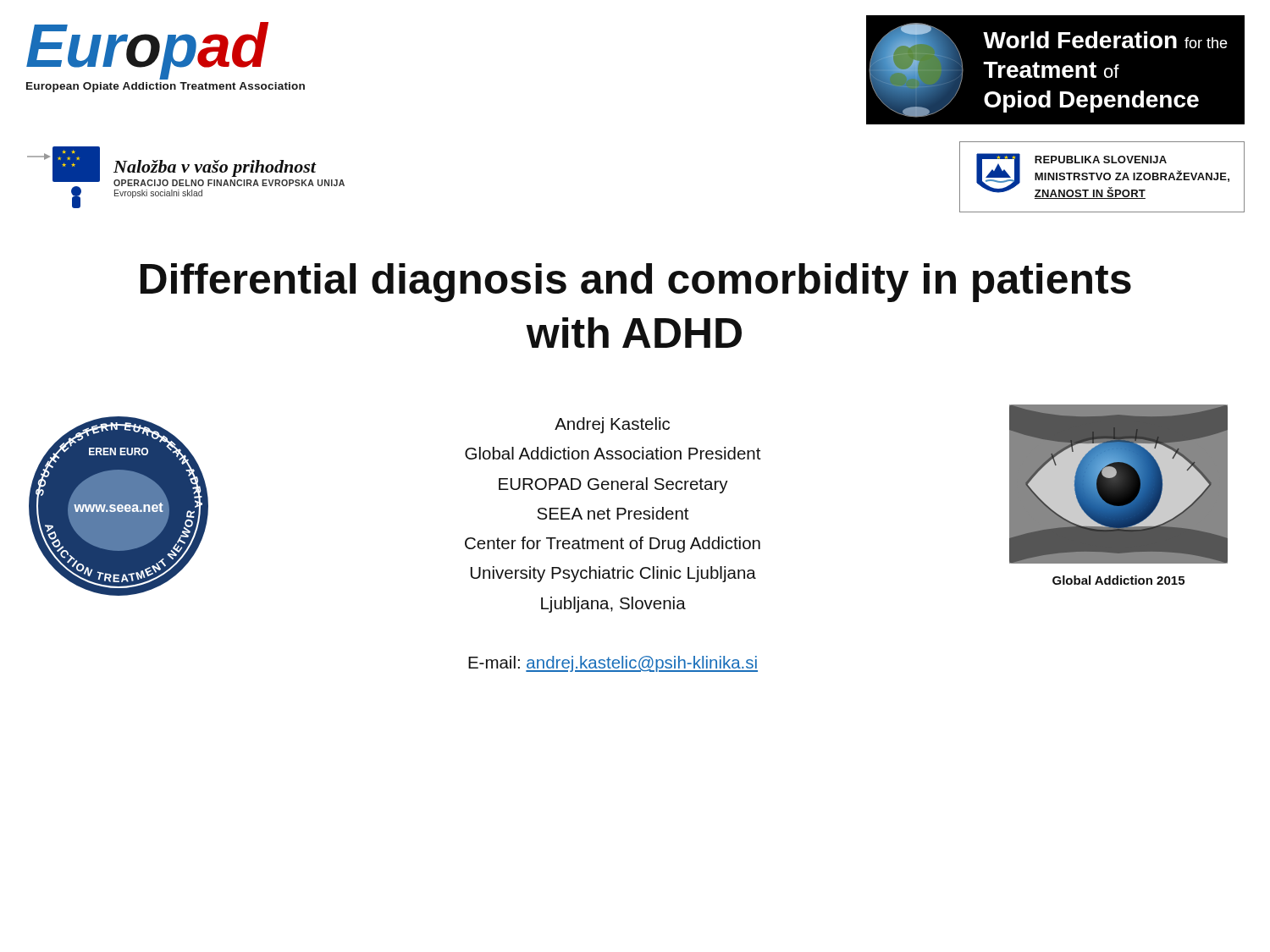Point to the text starting "Andrej Kastelic Global Addiction"
The height and width of the screenshot is (952, 1270).
[x=613, y=543]
